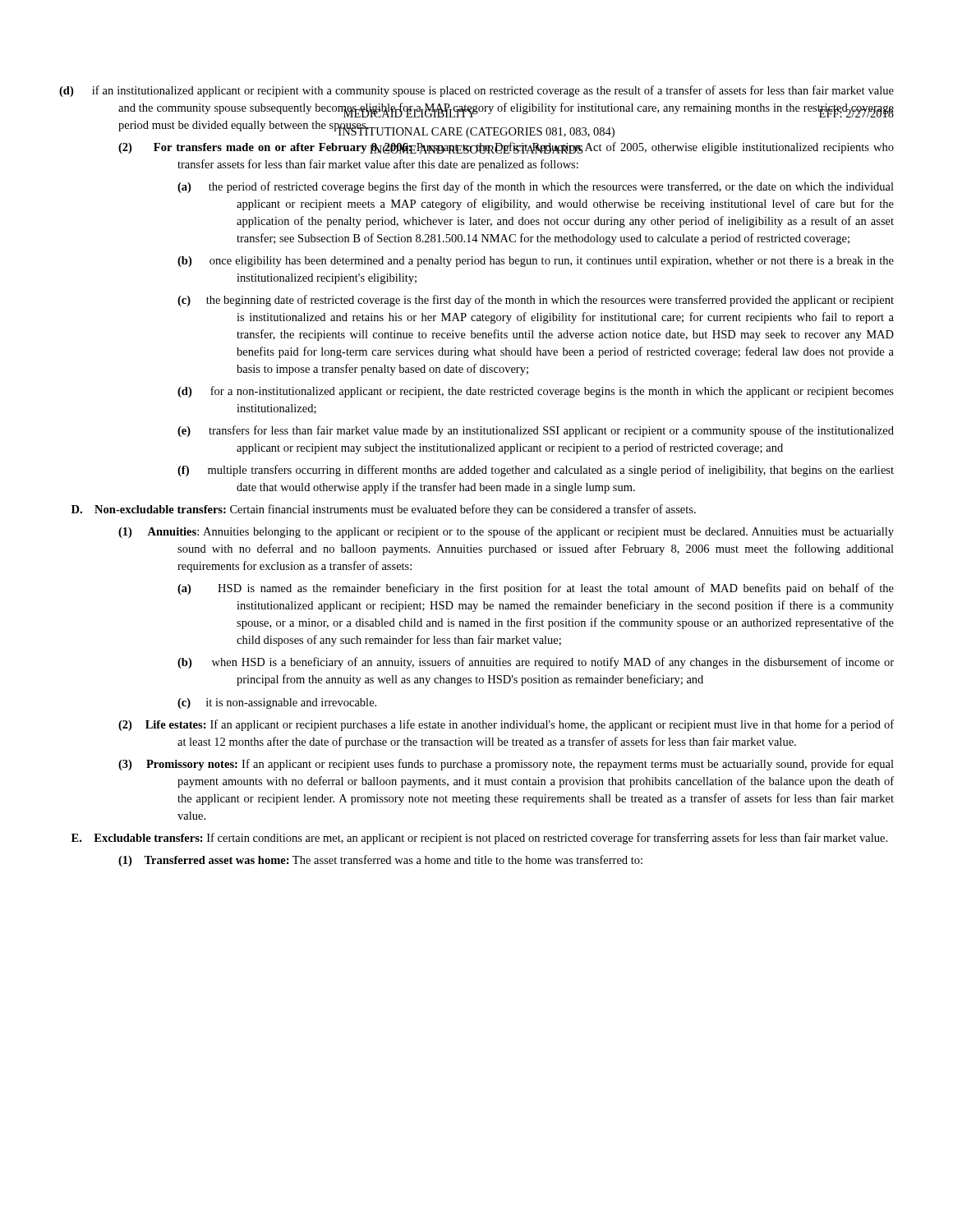Find the block on this page that starts "(d) for a non-institutionalized"
This screenshot has width=953, height=1232.
(476, 400)
